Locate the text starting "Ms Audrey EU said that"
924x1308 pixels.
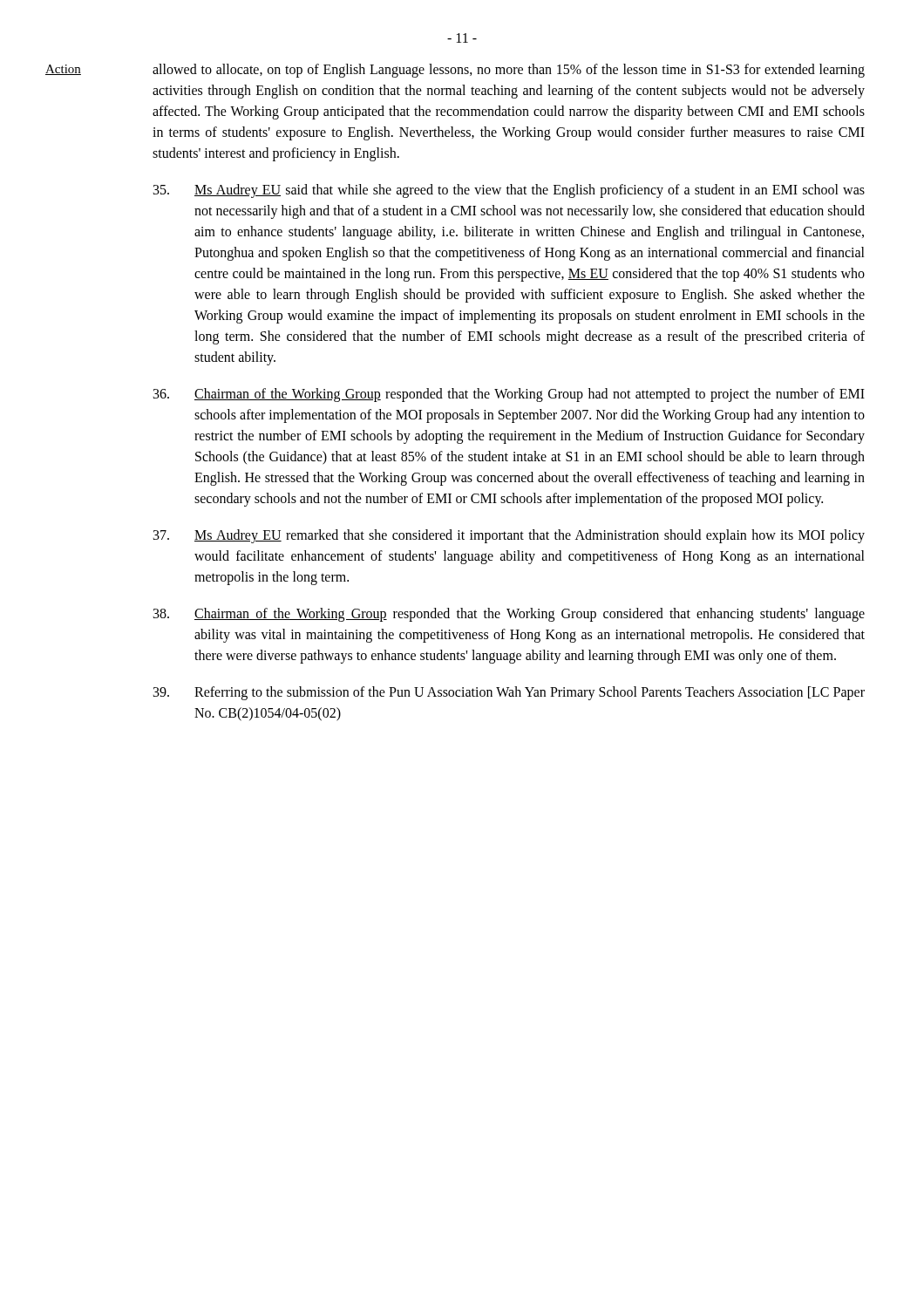tap(509, 274)
